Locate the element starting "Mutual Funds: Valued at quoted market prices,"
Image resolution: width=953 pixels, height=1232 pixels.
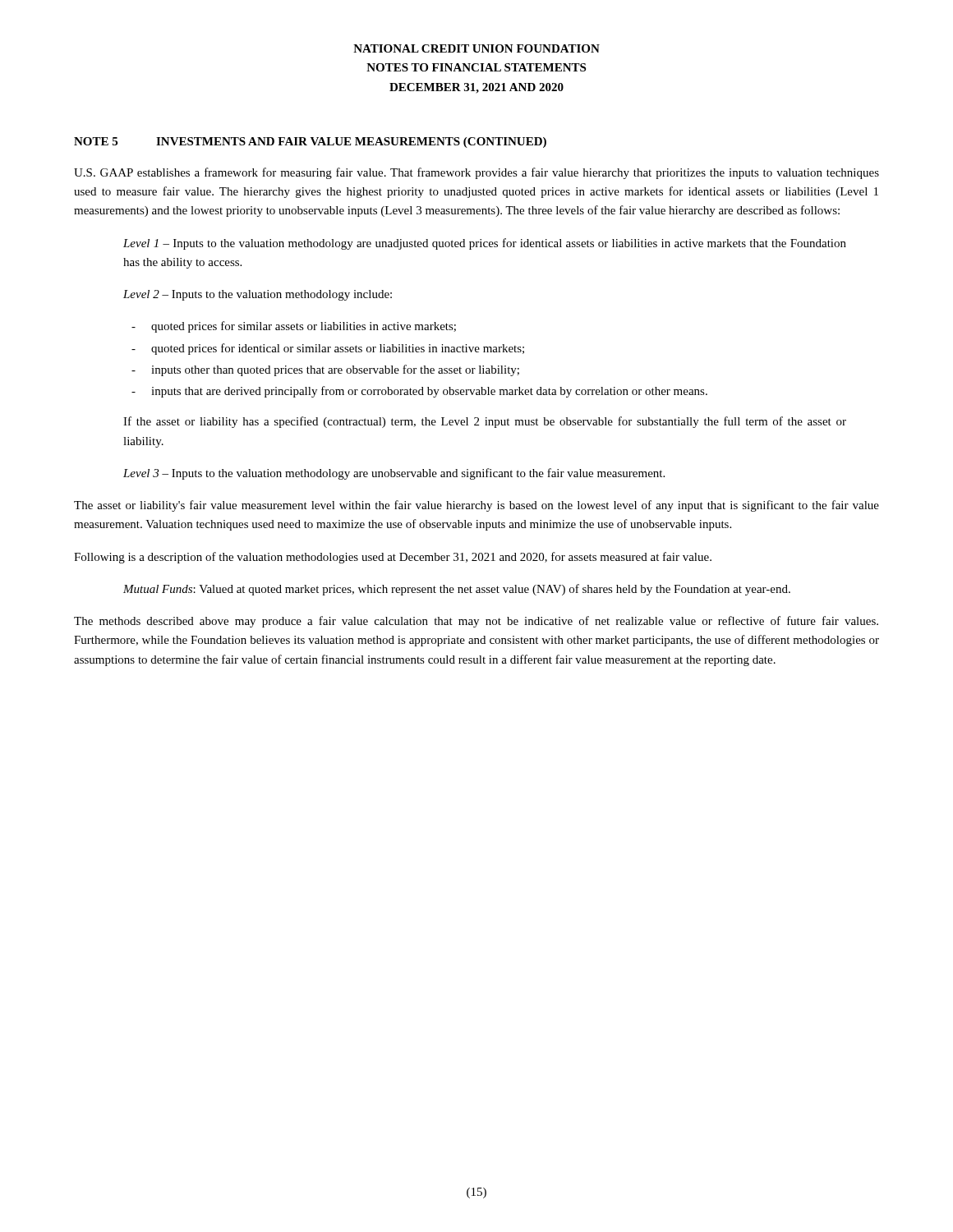point(457,589)
